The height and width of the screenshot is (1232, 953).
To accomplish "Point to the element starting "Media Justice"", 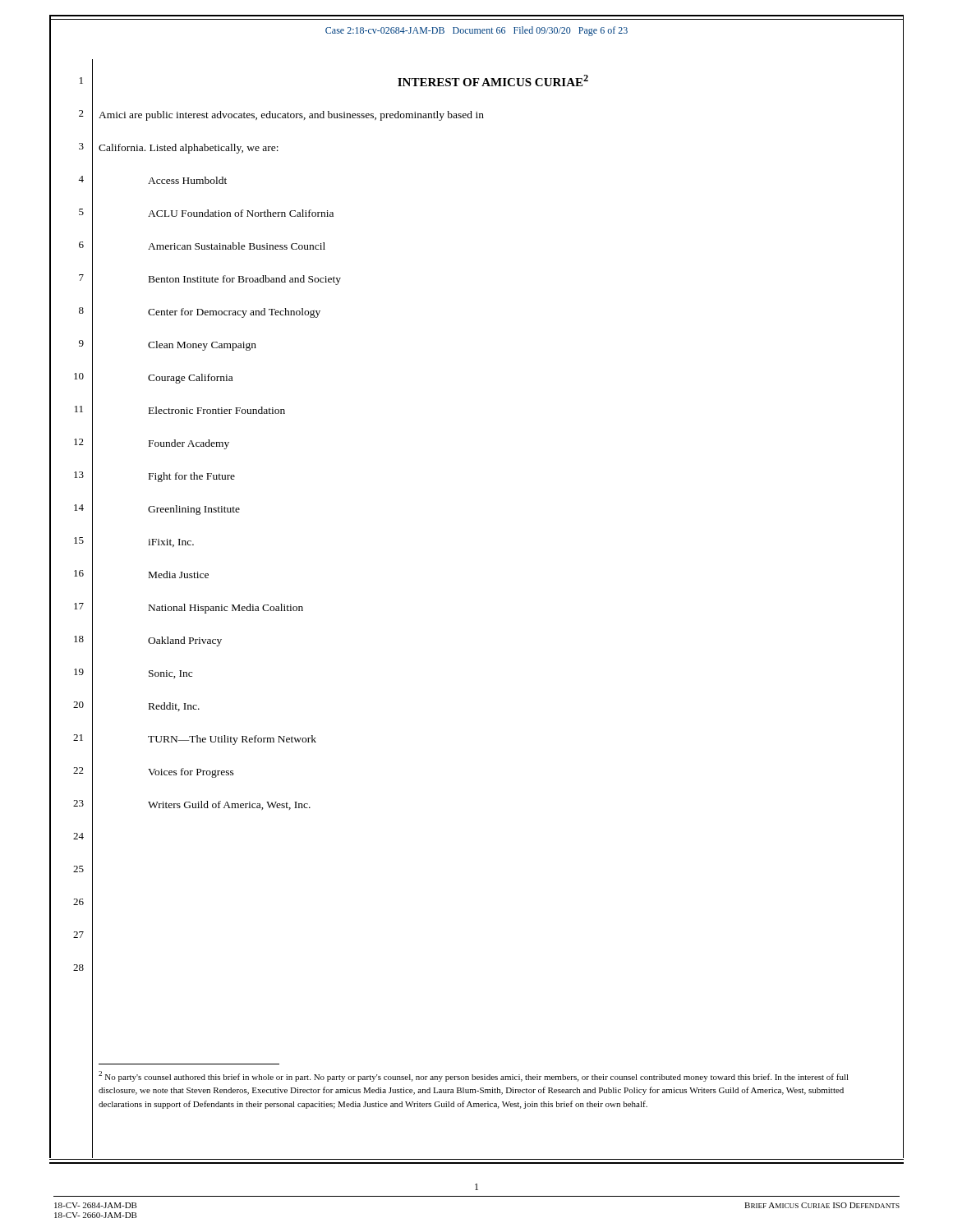I will (x=179, y=575).
